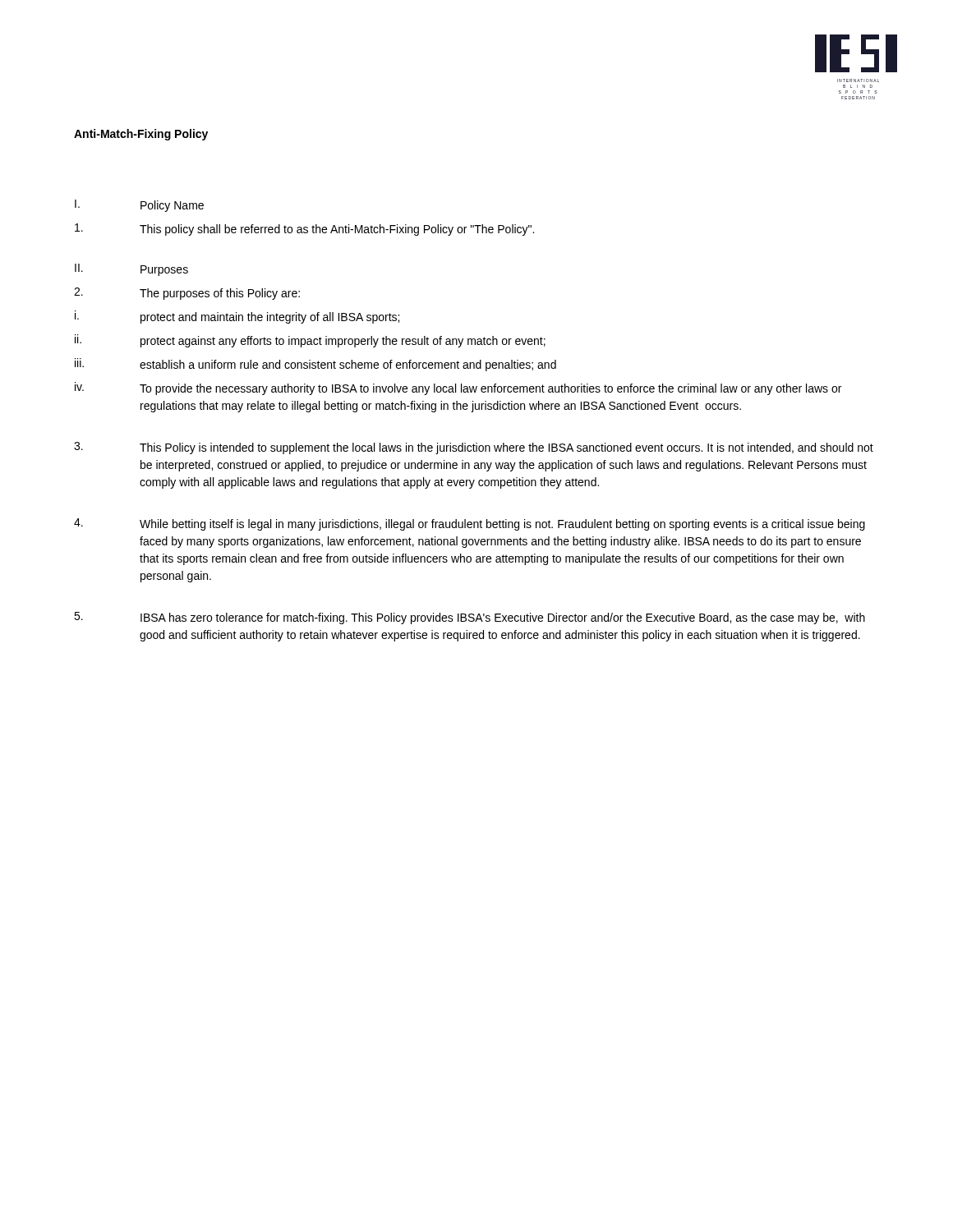This screenshot has height=1232, width=953.
Task: Point to the block beginning "ii. protect against any efforts to impact improperly"
Action: pos(476,341)
